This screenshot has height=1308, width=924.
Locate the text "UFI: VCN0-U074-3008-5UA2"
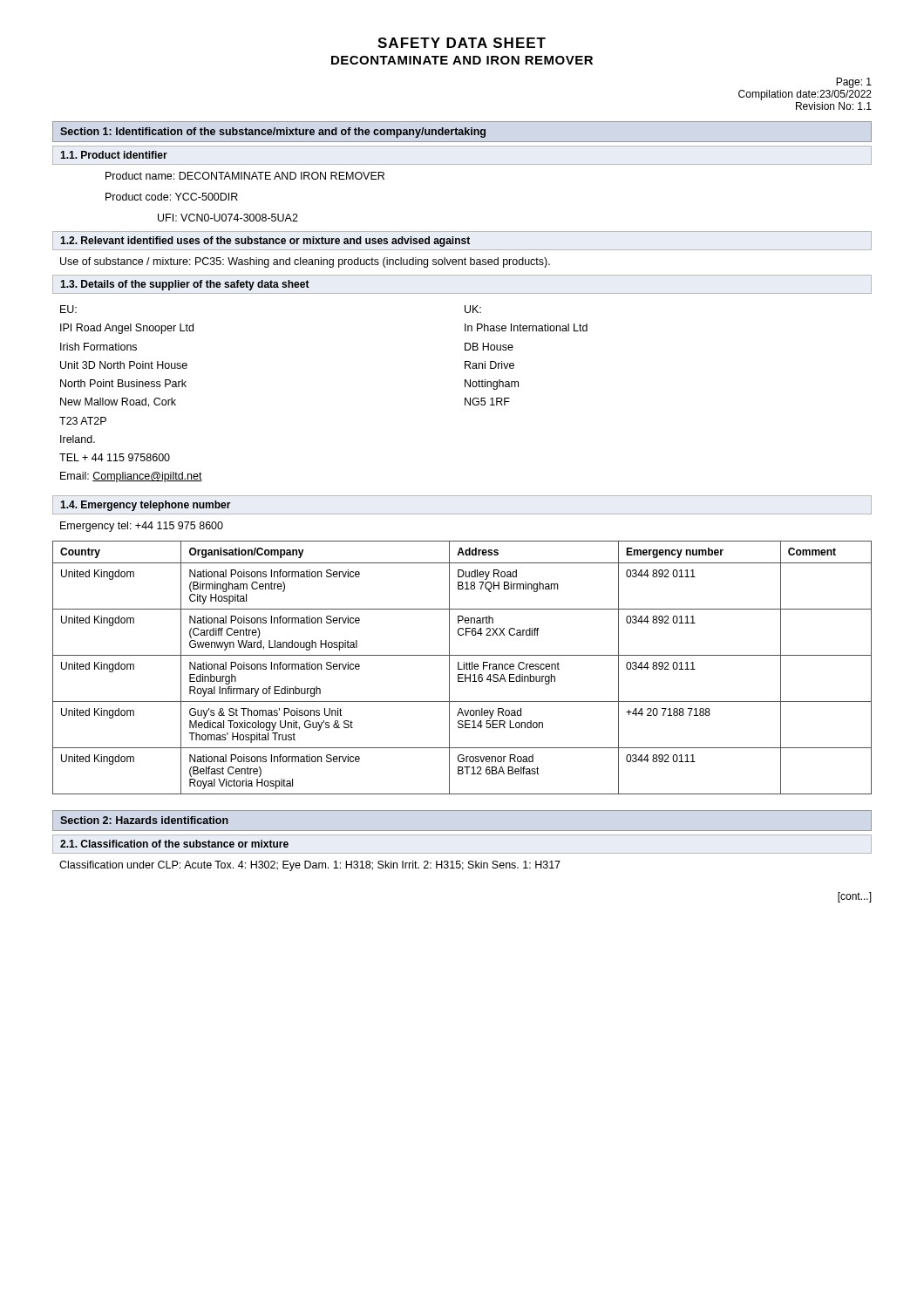click(227, 218)
